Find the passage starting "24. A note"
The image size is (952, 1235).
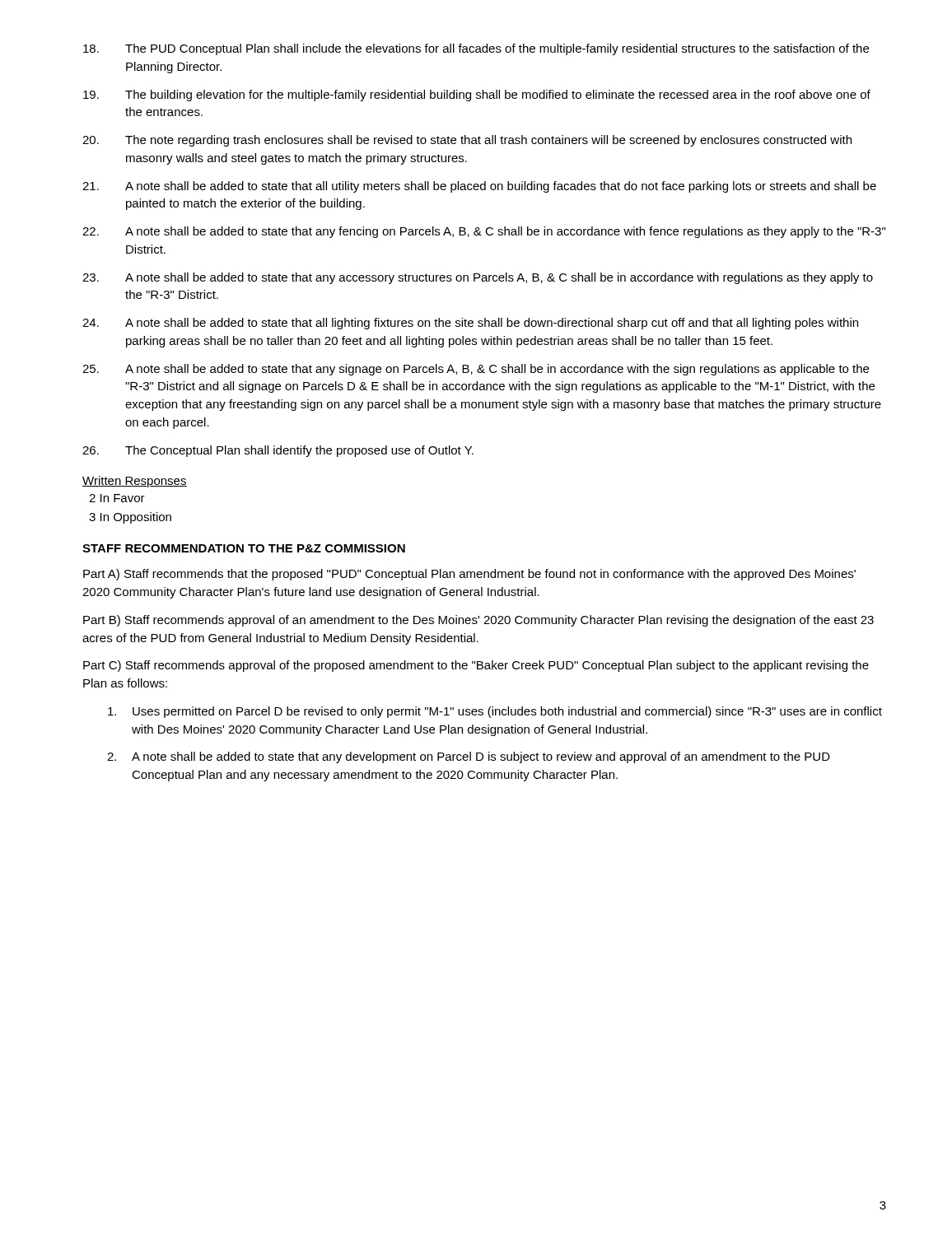(x=484, y=332)
